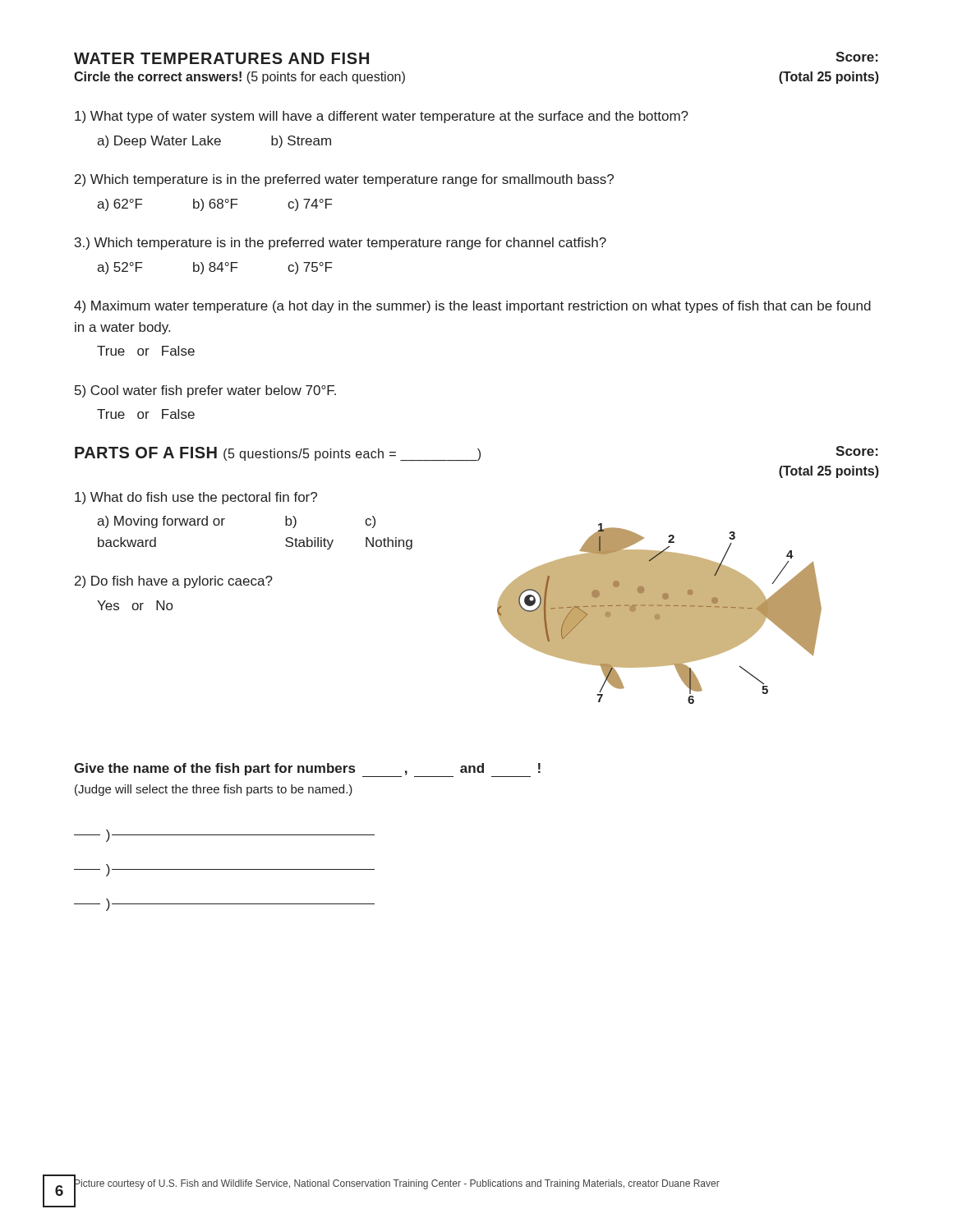
Task: Locate the block of text that opens with "2) Do fish have a pyloric"
Action: [x=246, y=593]
